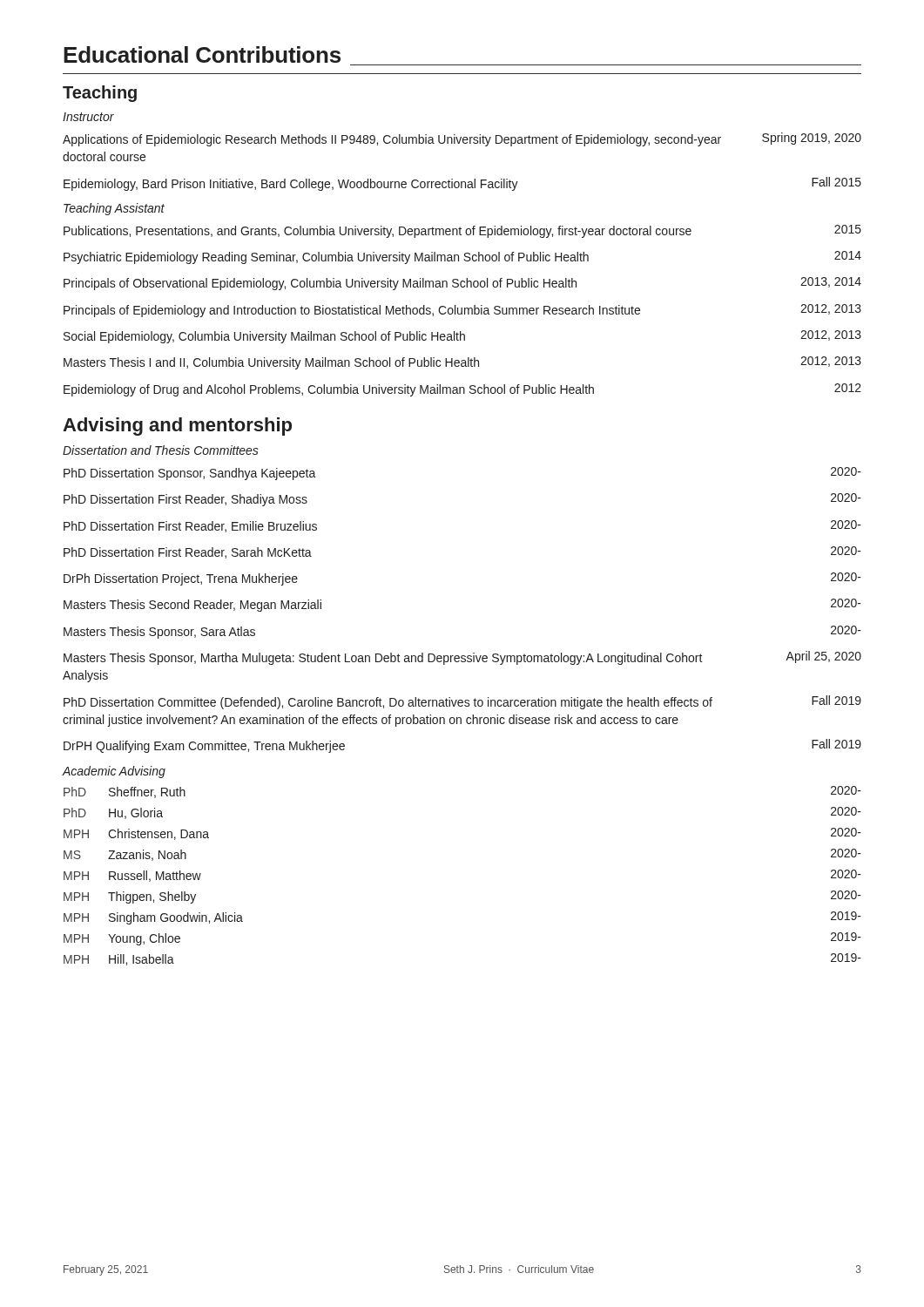The height and width of the screenshot is (1307, 924).
Task: Select the passage starting "Epidemiology of Drug and Alcohol Problems, Columbia"
Action: pos(462,389)
